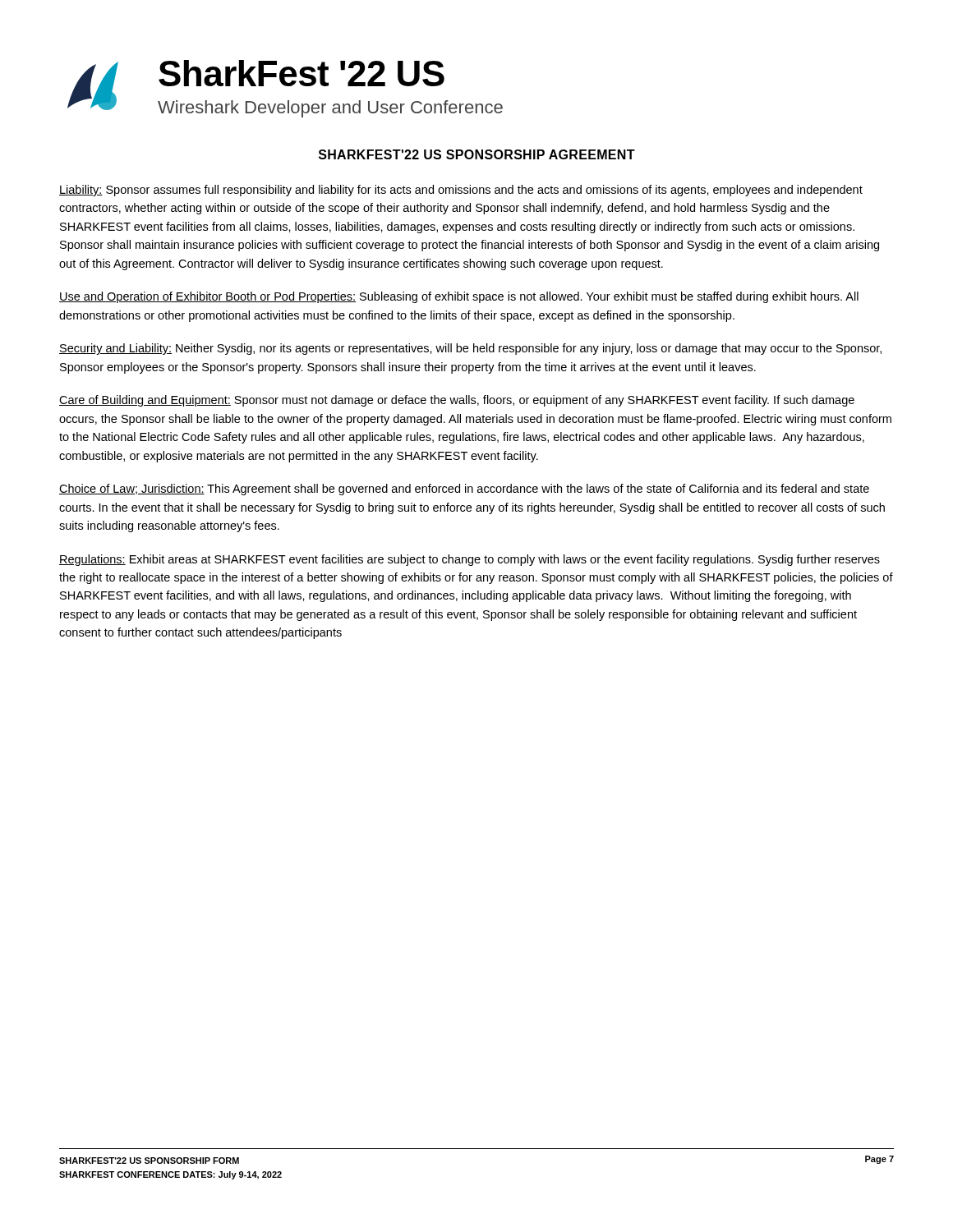Locate the text block that reads "Security and Liability: Neither Sysdig,"
This screenshot has height=1232, width=953.
click(471, 358)
